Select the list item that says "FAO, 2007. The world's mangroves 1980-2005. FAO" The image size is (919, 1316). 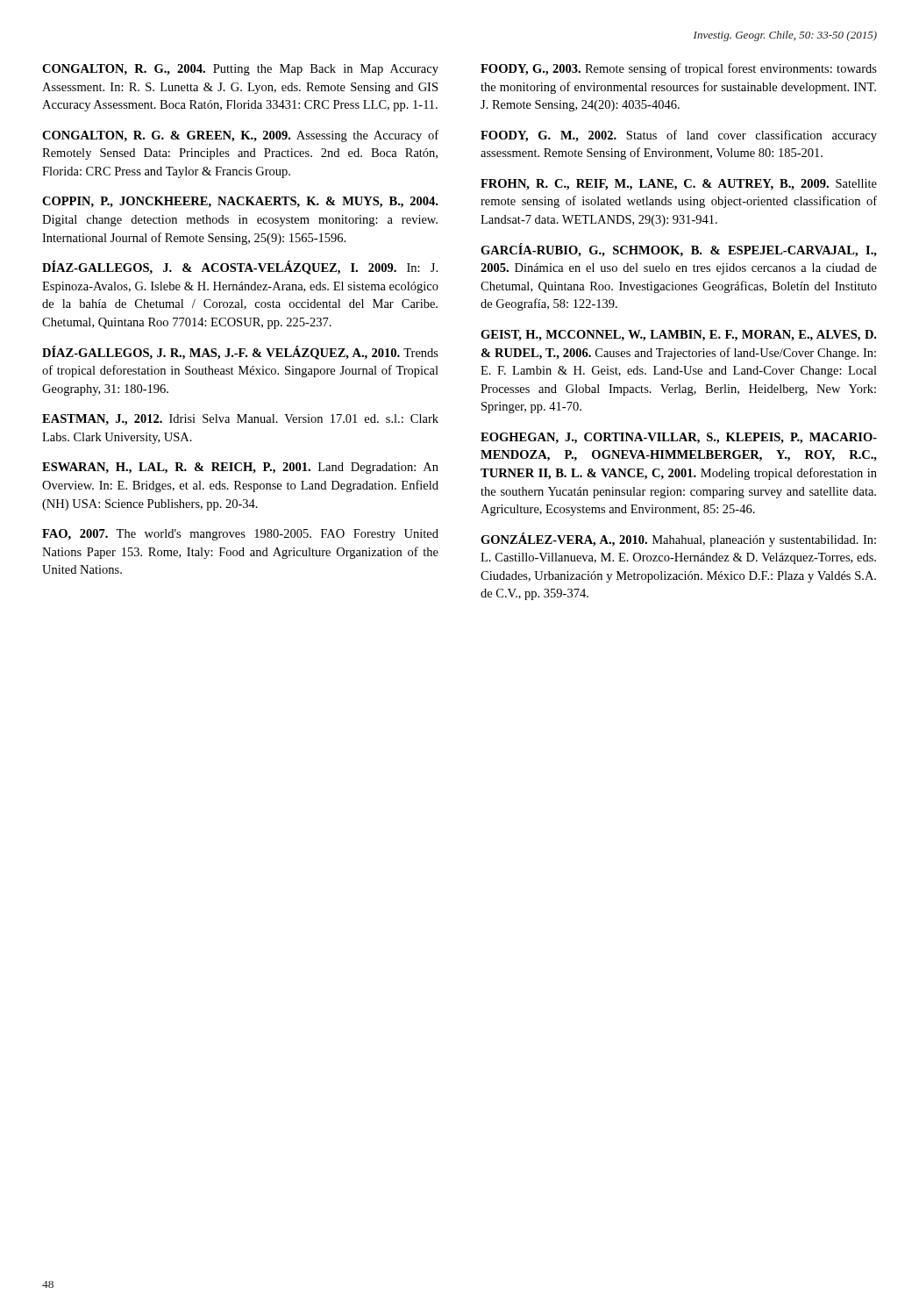(240, 552)
